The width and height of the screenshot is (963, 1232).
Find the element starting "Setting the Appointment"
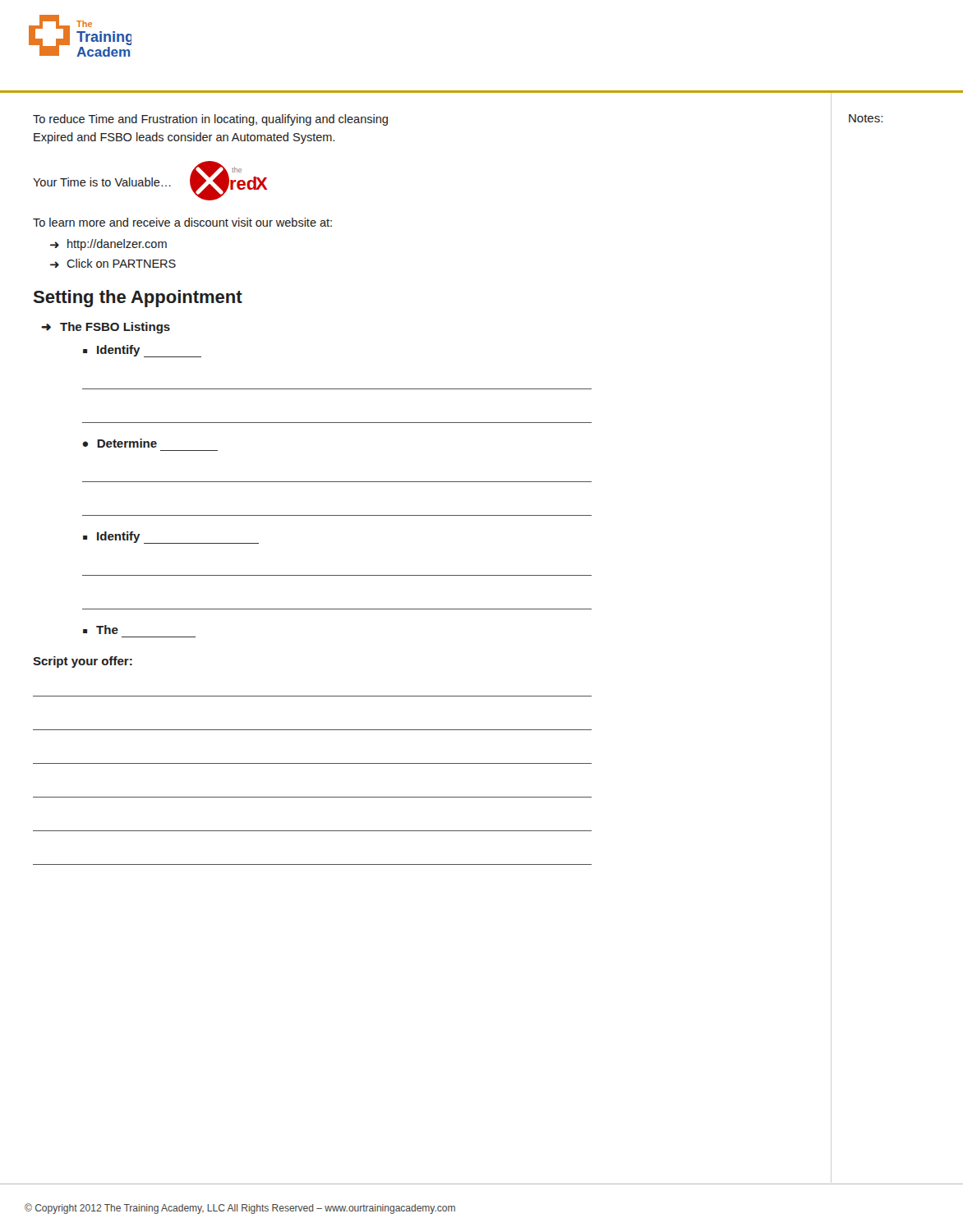click(137, 296)
